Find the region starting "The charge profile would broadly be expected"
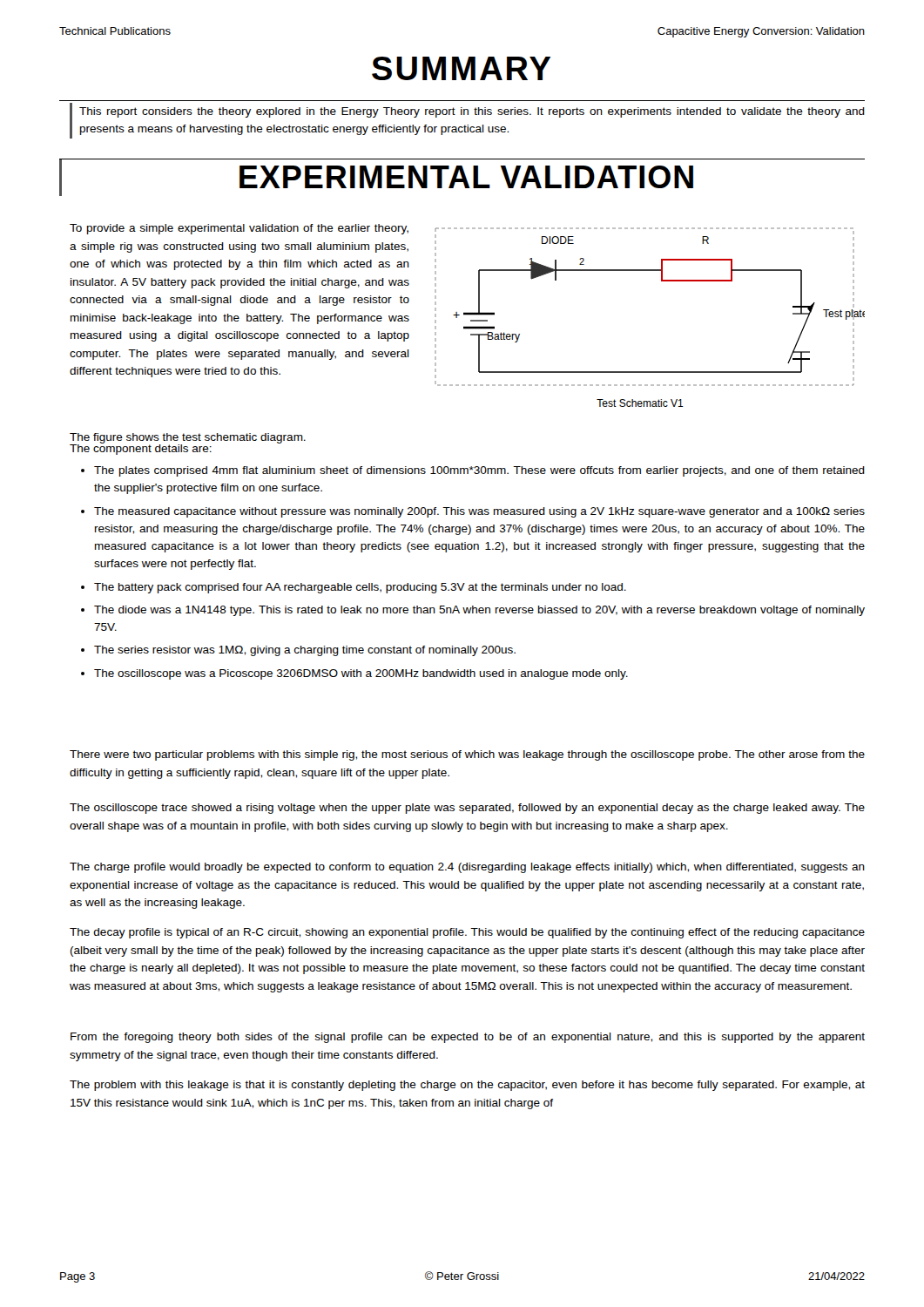 [x=467, y=884]
